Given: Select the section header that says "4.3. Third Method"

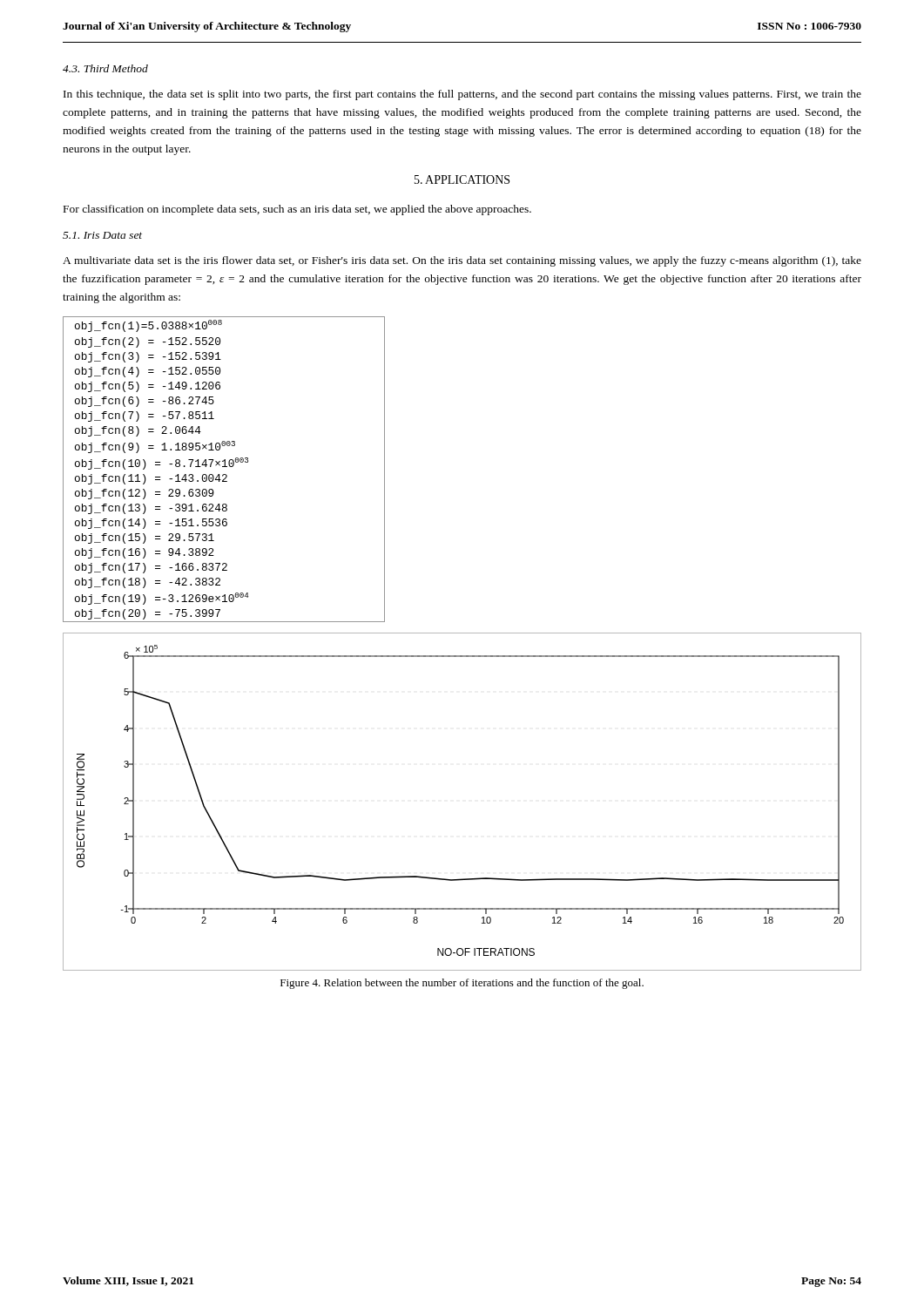Looking at the screenshot, I should tap(105, 68).
